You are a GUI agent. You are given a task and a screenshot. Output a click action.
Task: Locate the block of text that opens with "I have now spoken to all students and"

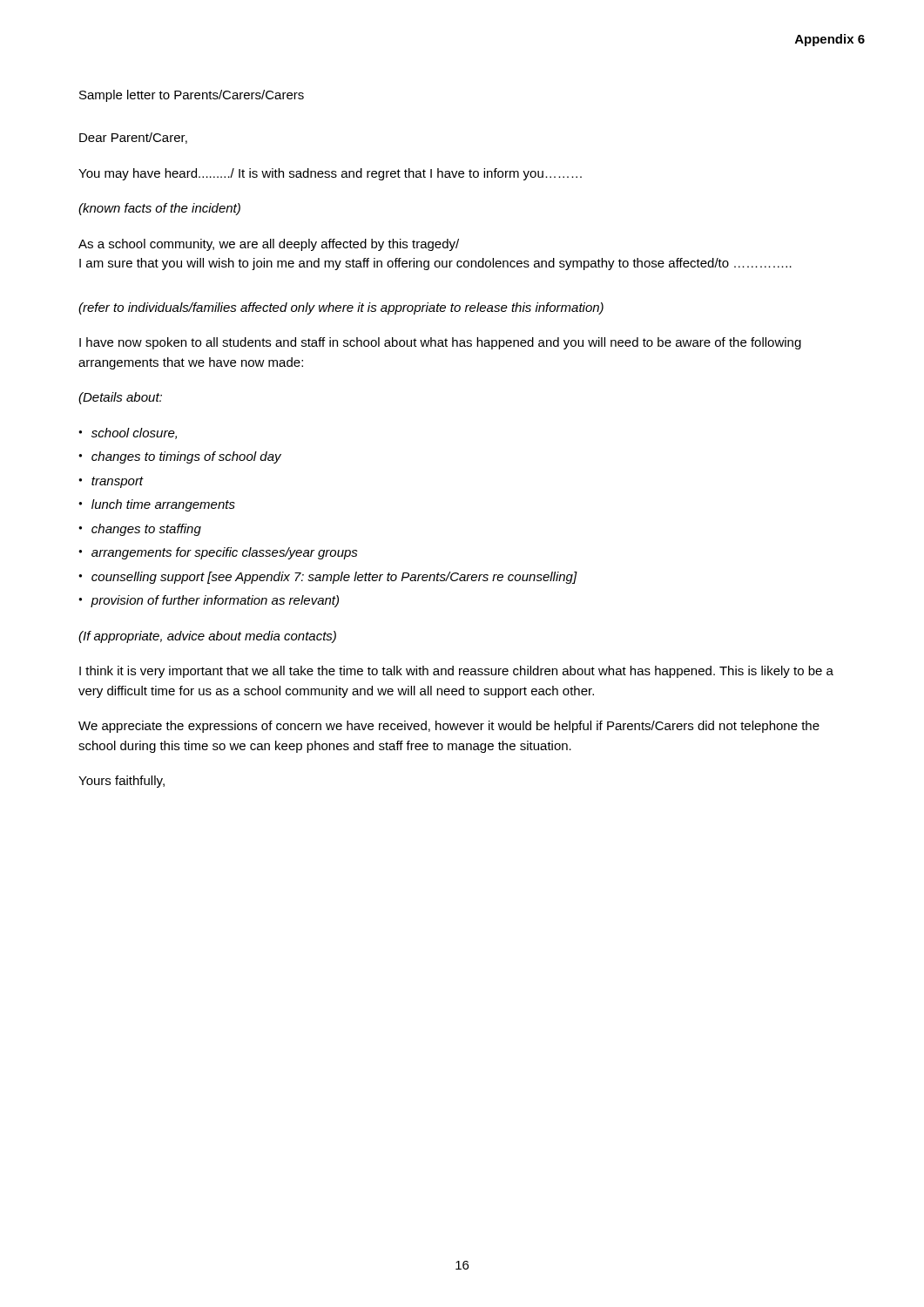tap(440, 352)
